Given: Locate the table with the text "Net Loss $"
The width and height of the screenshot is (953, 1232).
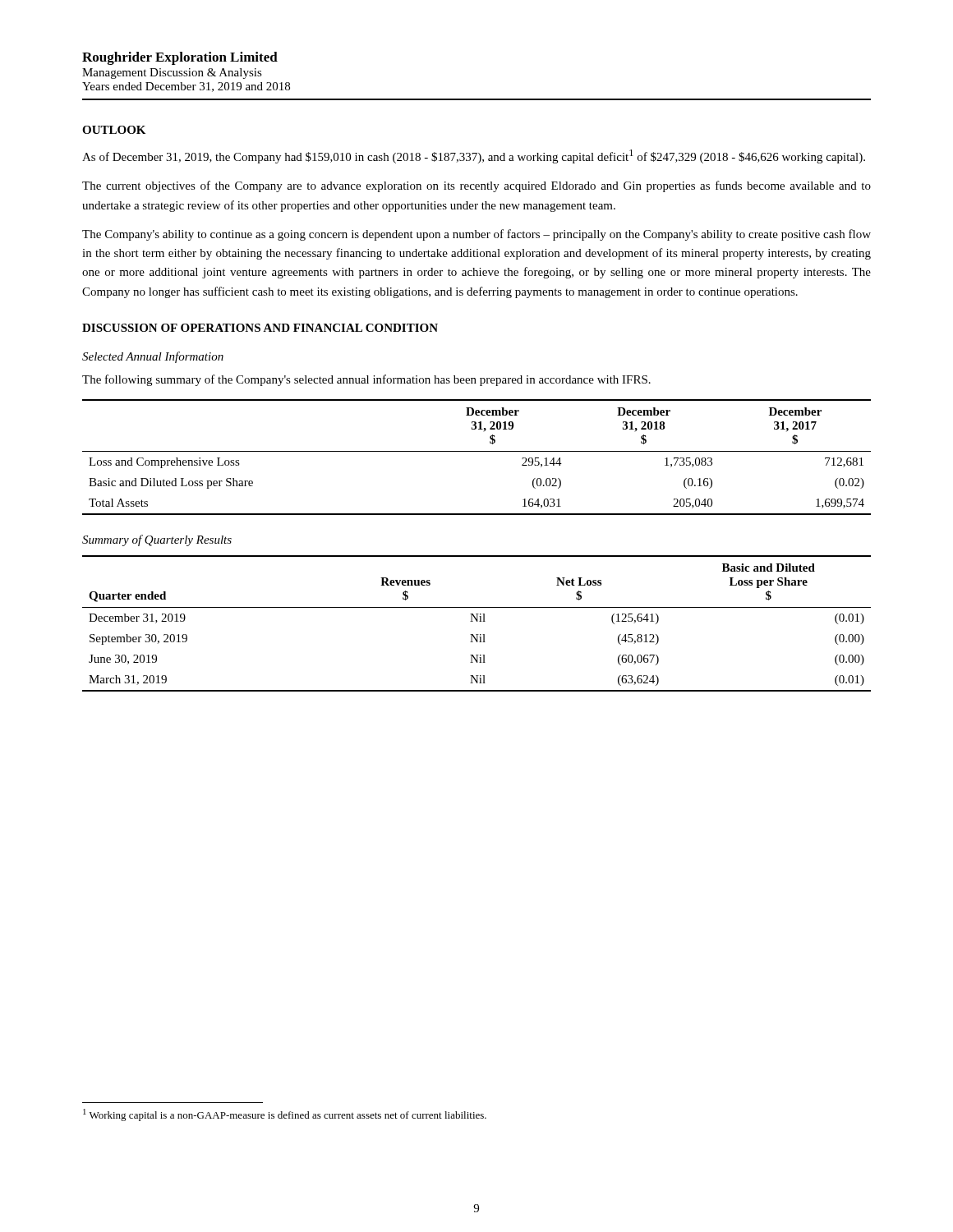Looking at the screenshot, I should [476, 623].
